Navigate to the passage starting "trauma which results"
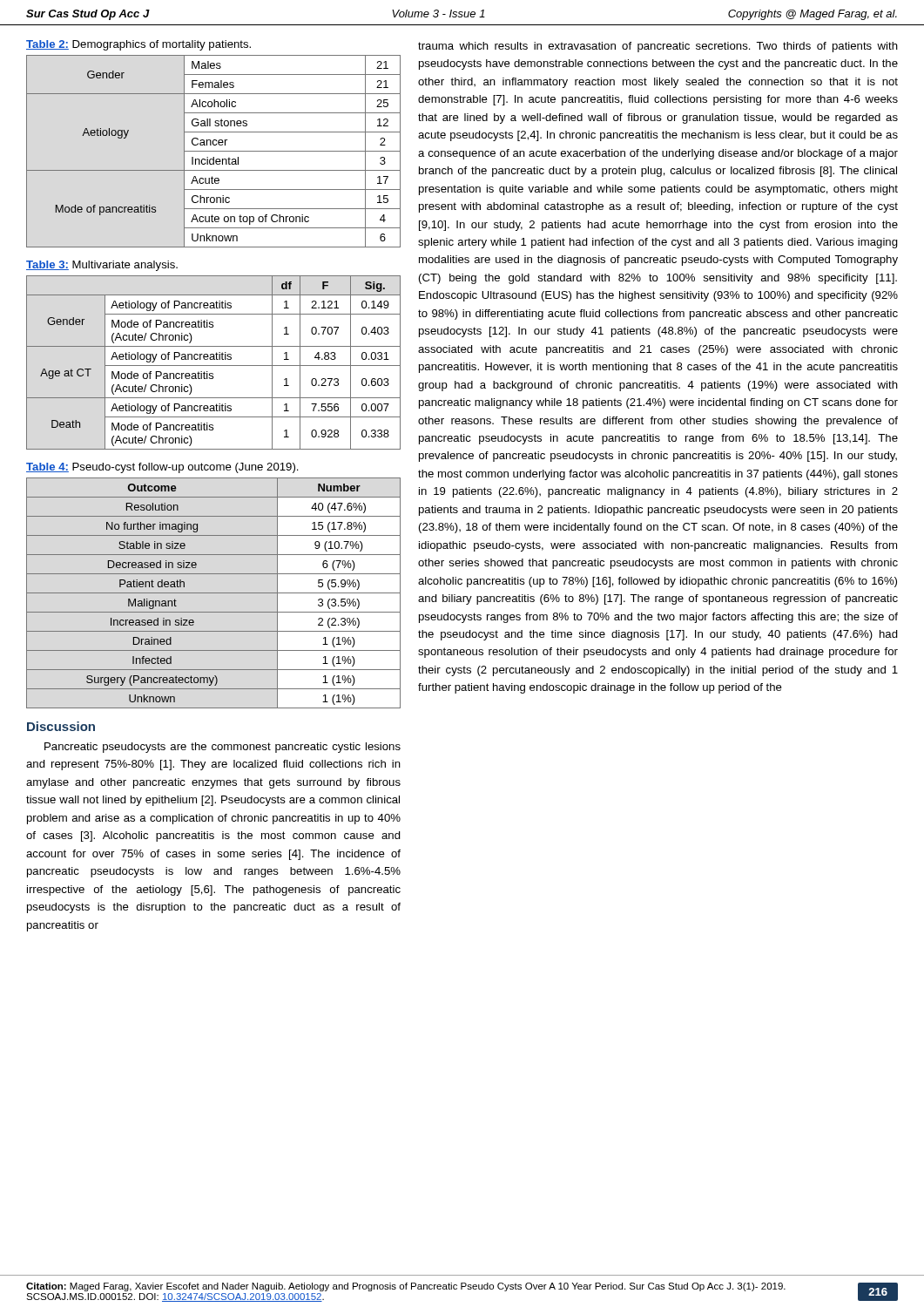The image size is (924, 1307). coord(658,367)
